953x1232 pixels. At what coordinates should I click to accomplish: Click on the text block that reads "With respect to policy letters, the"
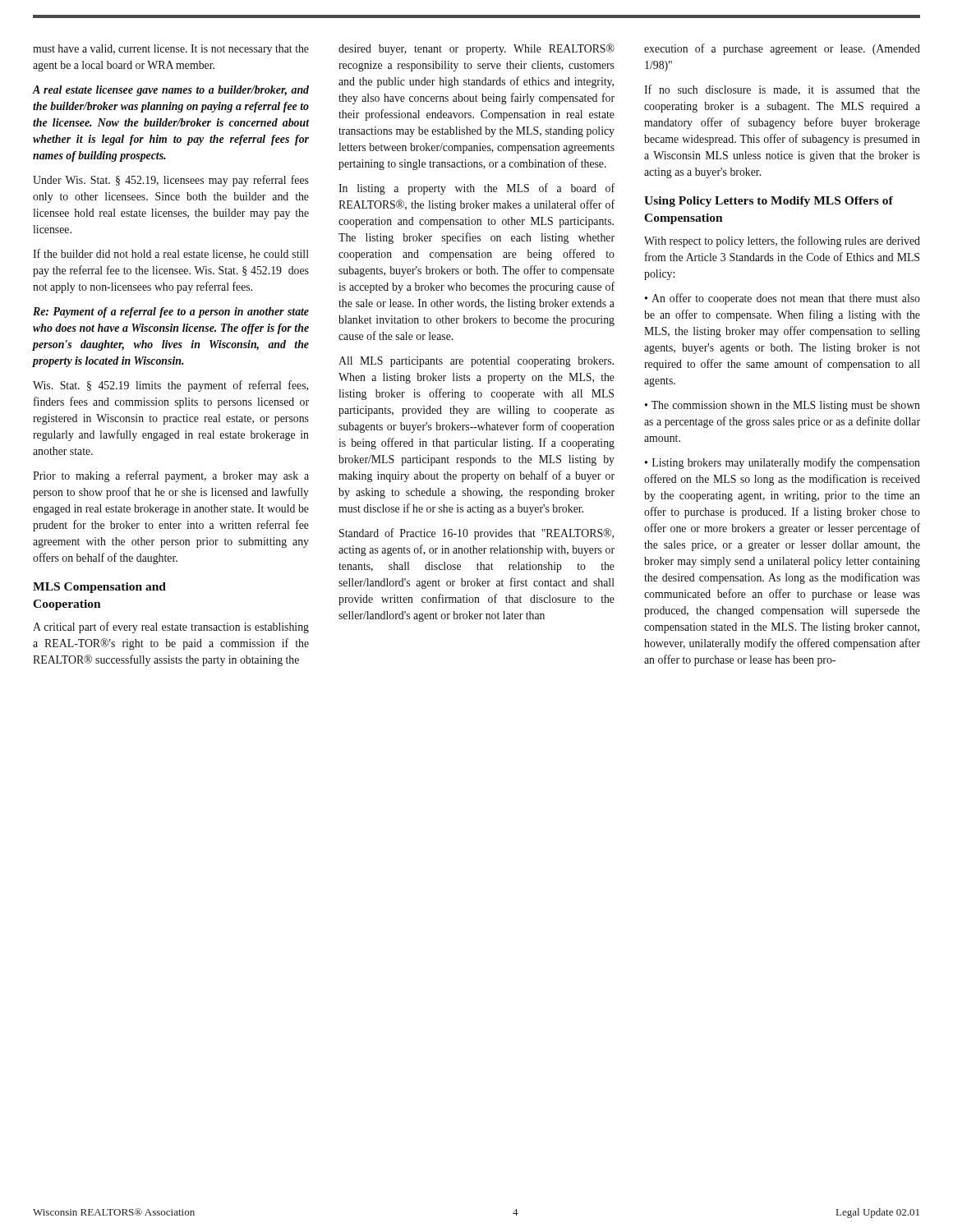(x=782, y=258)
